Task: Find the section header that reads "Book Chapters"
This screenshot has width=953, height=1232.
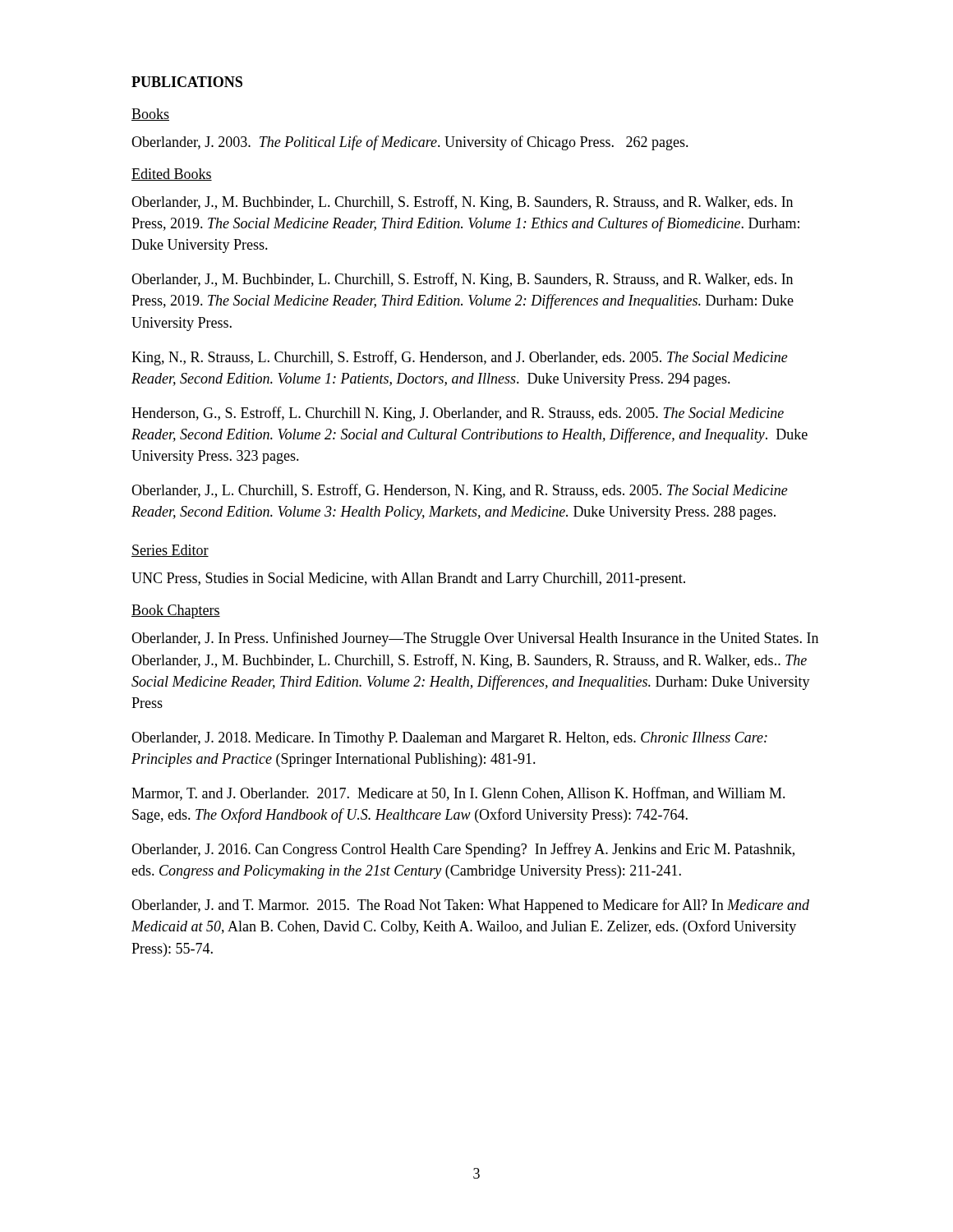Action: coord(176,611)
